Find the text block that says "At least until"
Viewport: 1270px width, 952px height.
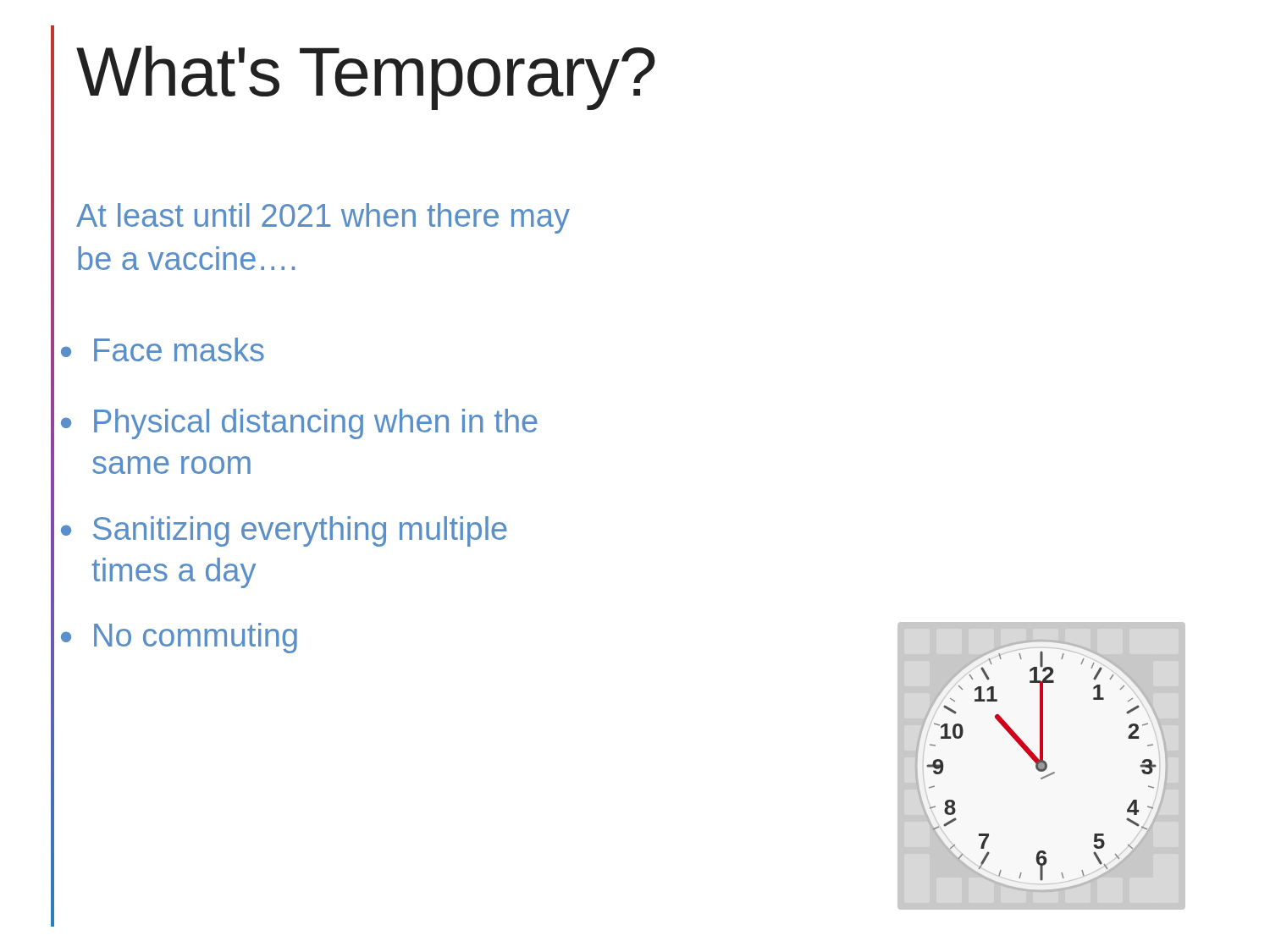click(323, 237)
